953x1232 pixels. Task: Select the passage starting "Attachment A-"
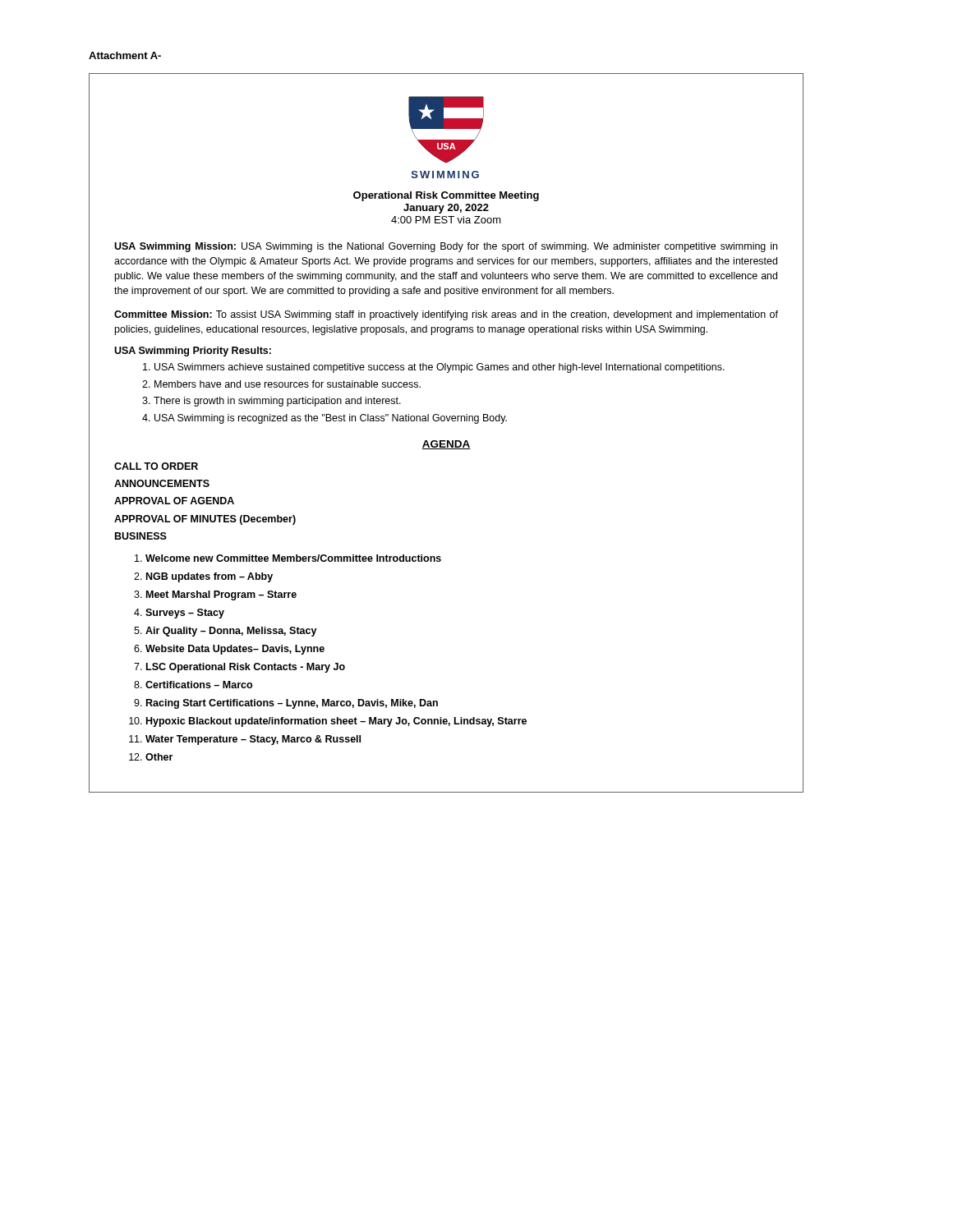[125, 55]
